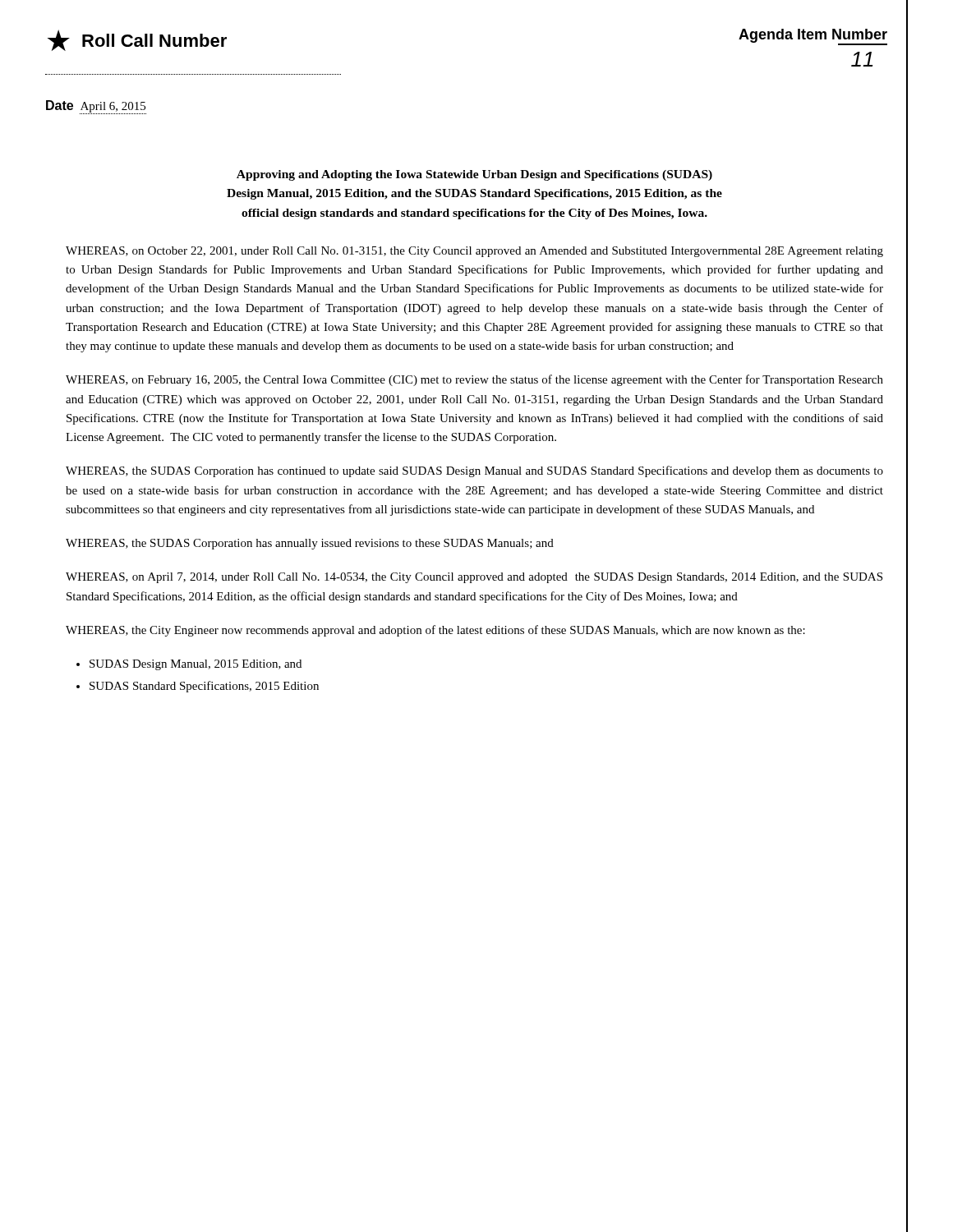The width and height of the screenshot is (953, 1232).
Task: Locate the list item containing "SUDAS Standard Specifications, 2015 Edition"
Action: pyautogui.click(x=204, y=686)
